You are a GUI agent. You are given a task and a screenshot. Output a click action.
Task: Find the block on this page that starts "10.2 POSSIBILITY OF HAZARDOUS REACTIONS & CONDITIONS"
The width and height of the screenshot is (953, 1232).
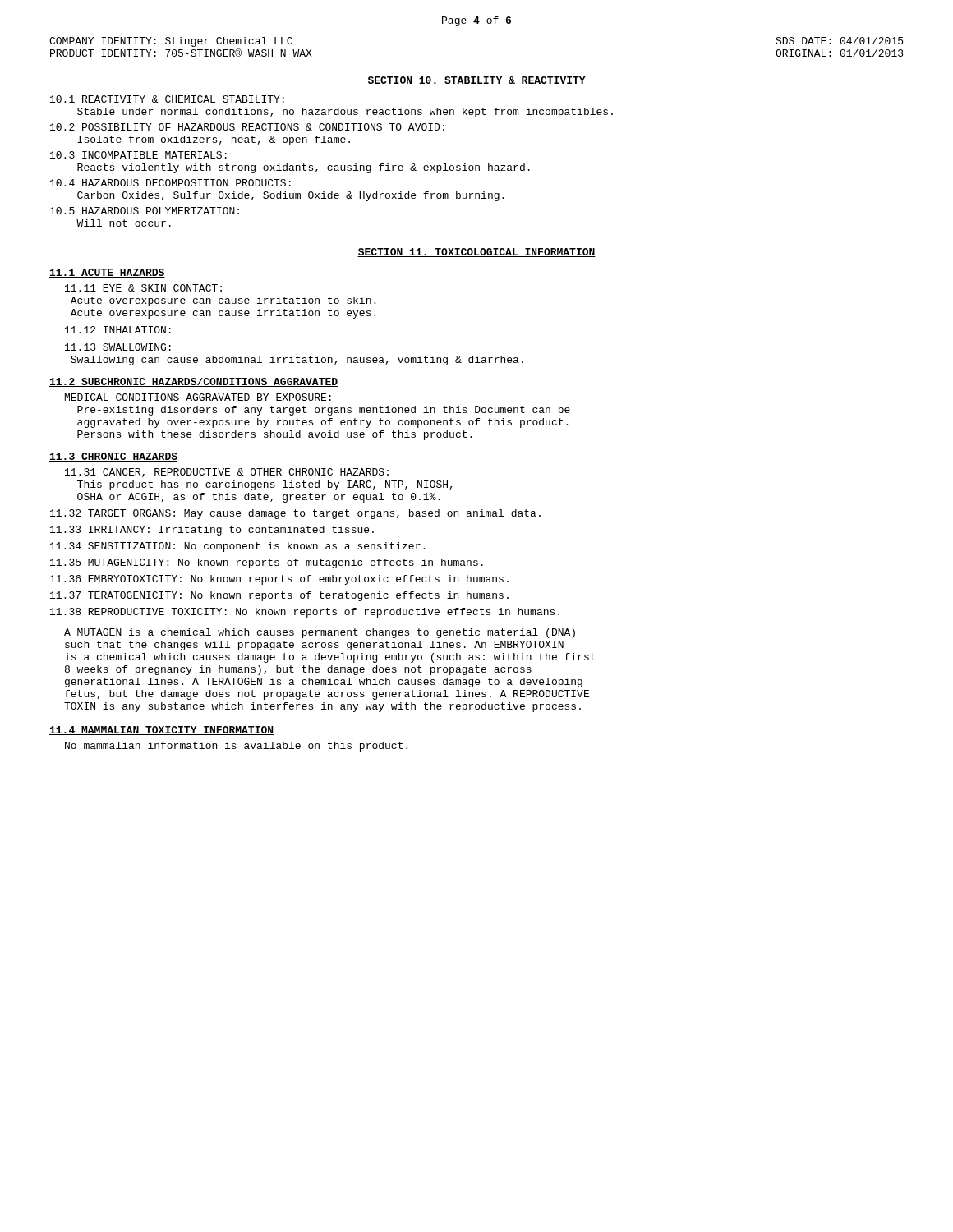tap(248, 134)
